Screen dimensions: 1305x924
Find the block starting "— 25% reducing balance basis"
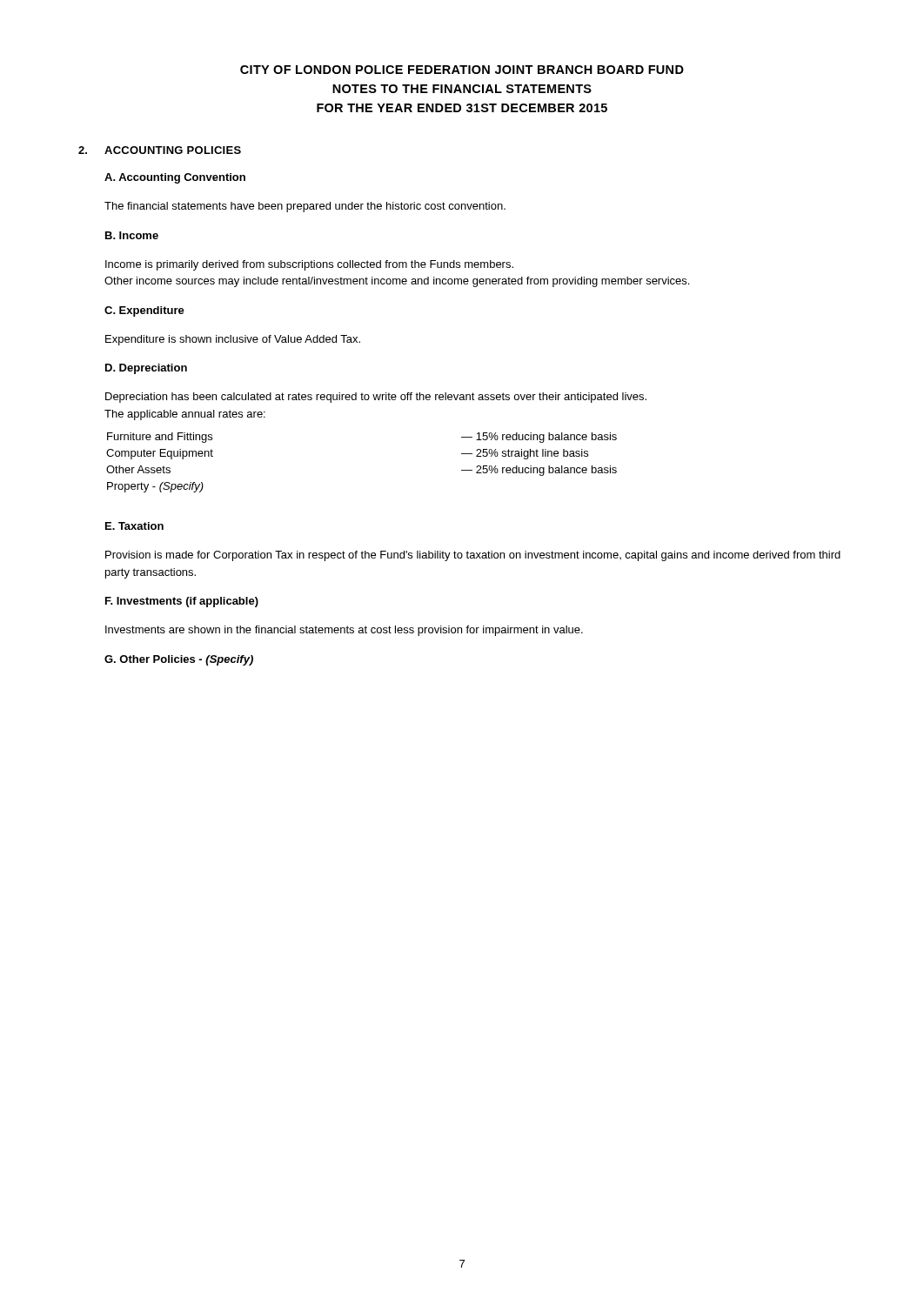click(x=539, y=470)
